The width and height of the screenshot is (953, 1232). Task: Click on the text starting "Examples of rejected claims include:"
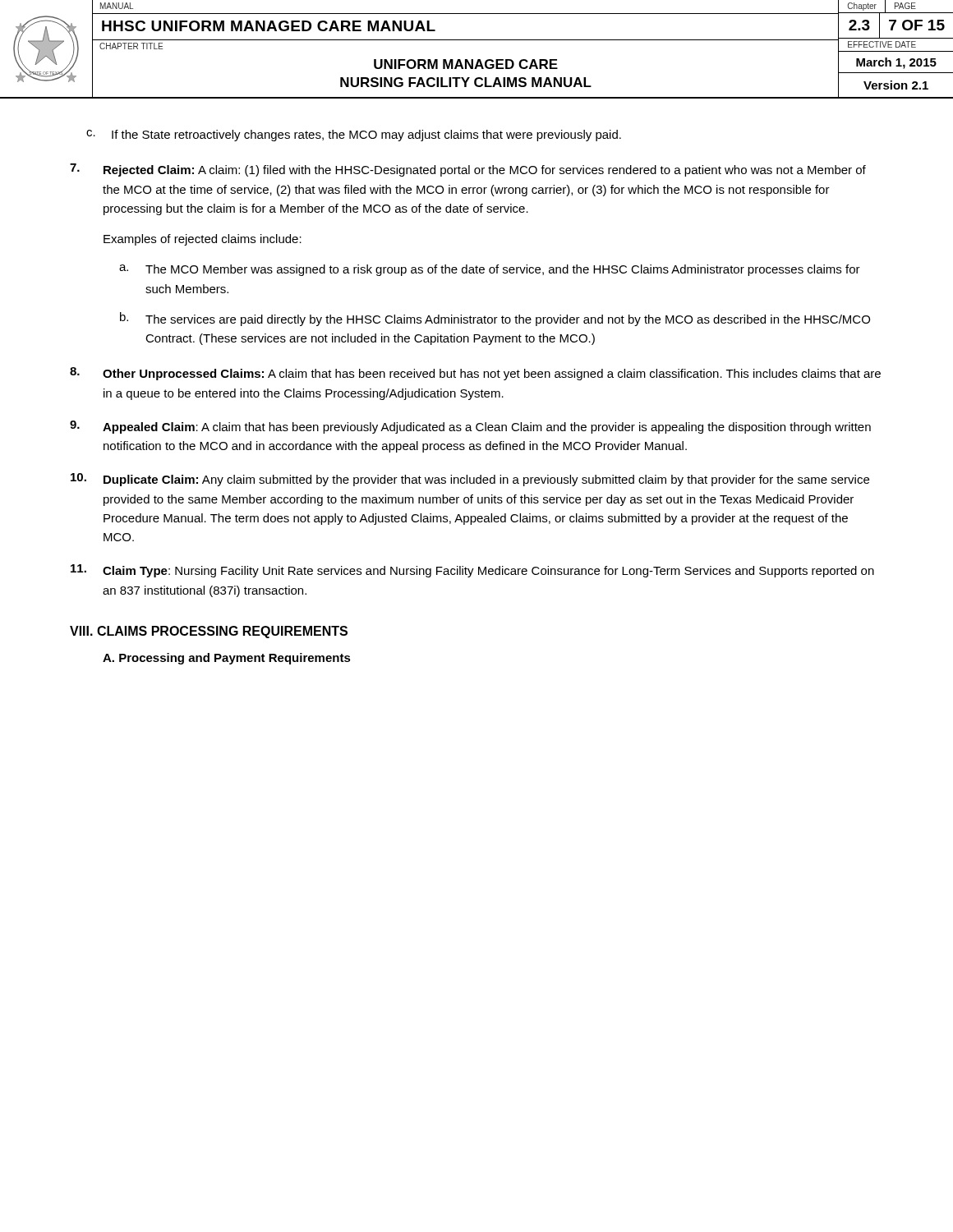[202, 239]
